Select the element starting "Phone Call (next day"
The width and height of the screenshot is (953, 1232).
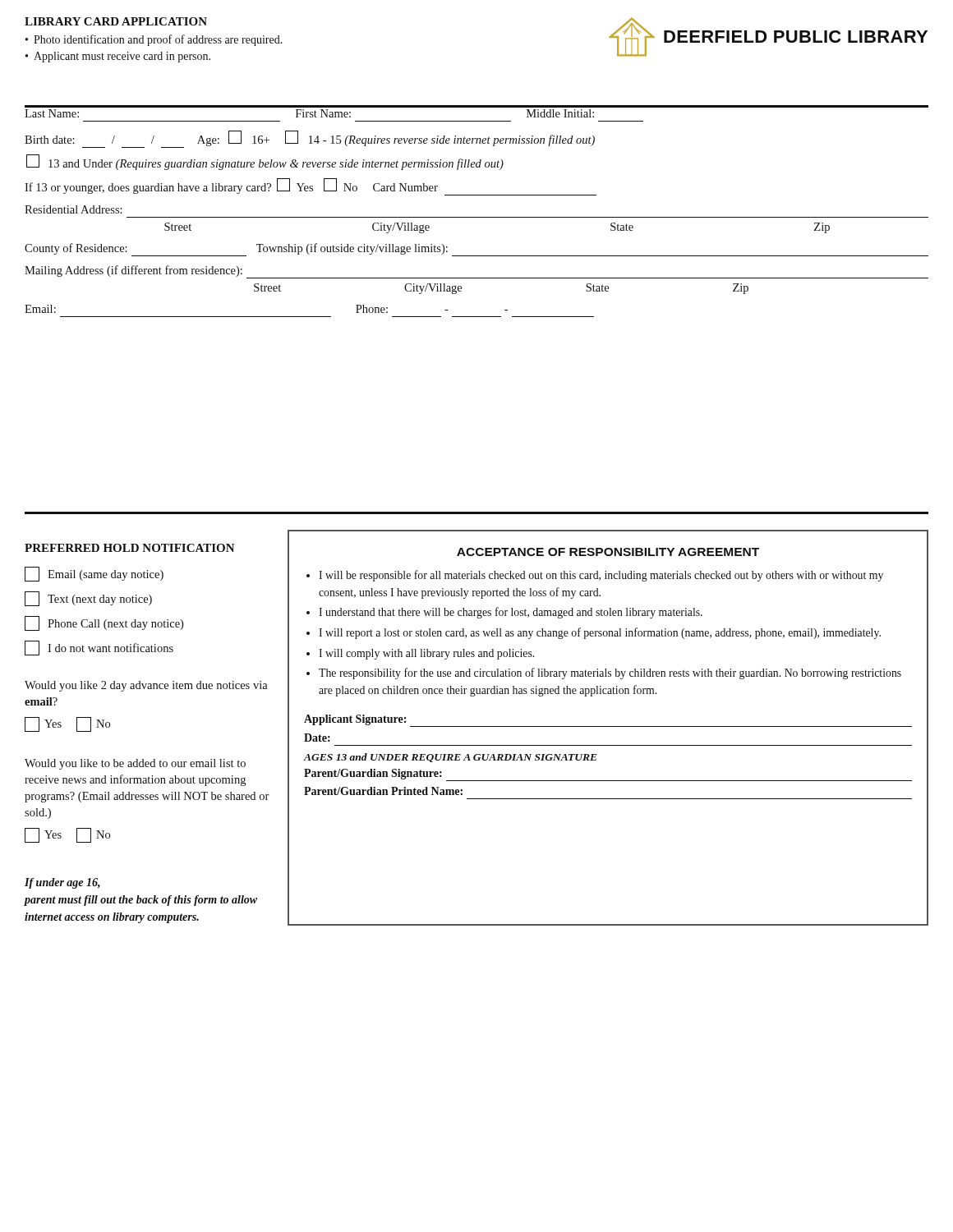click(x=104, y=623)
